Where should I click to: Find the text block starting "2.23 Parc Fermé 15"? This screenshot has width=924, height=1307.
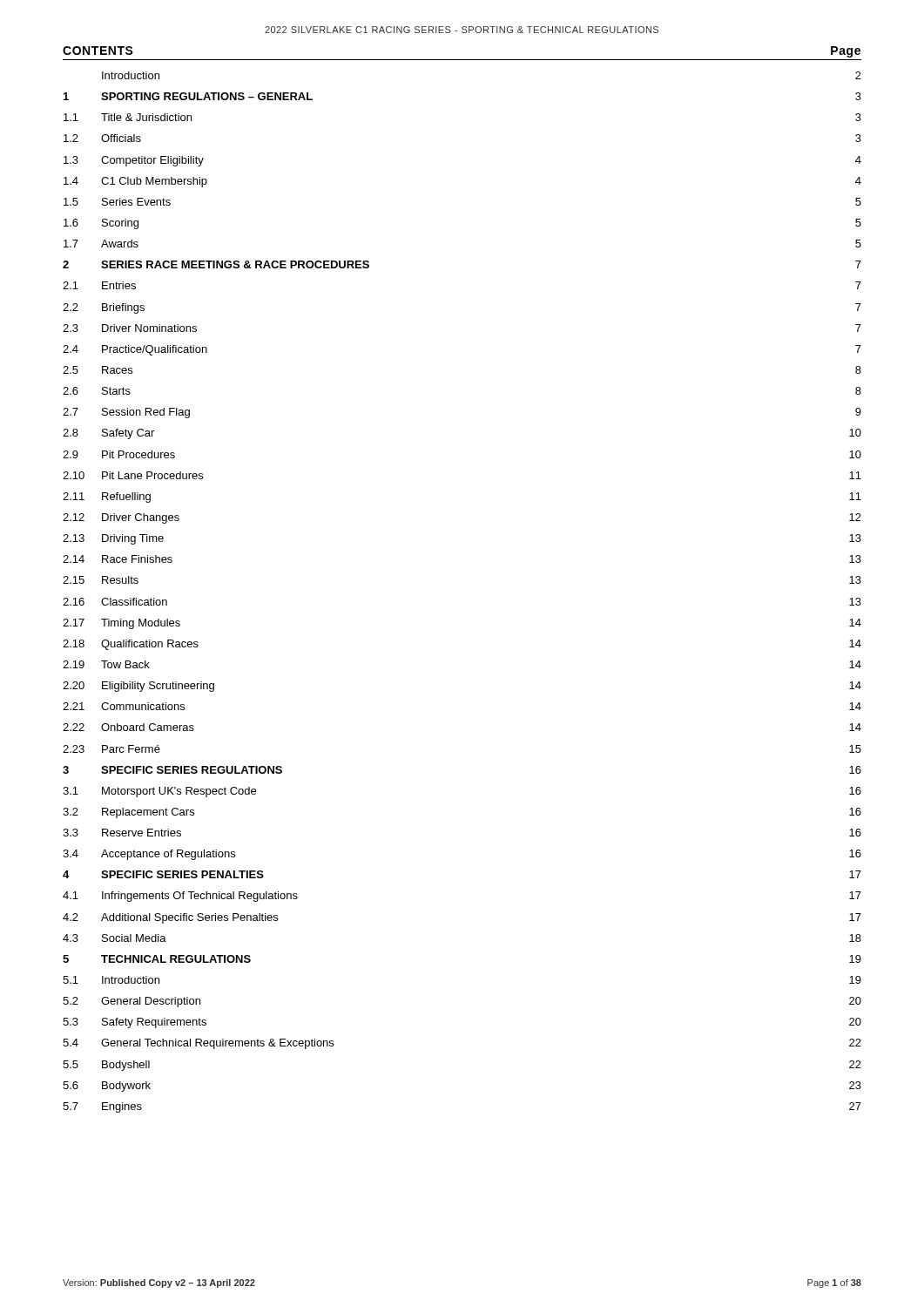pyautogui.click(x=77, y=748)
